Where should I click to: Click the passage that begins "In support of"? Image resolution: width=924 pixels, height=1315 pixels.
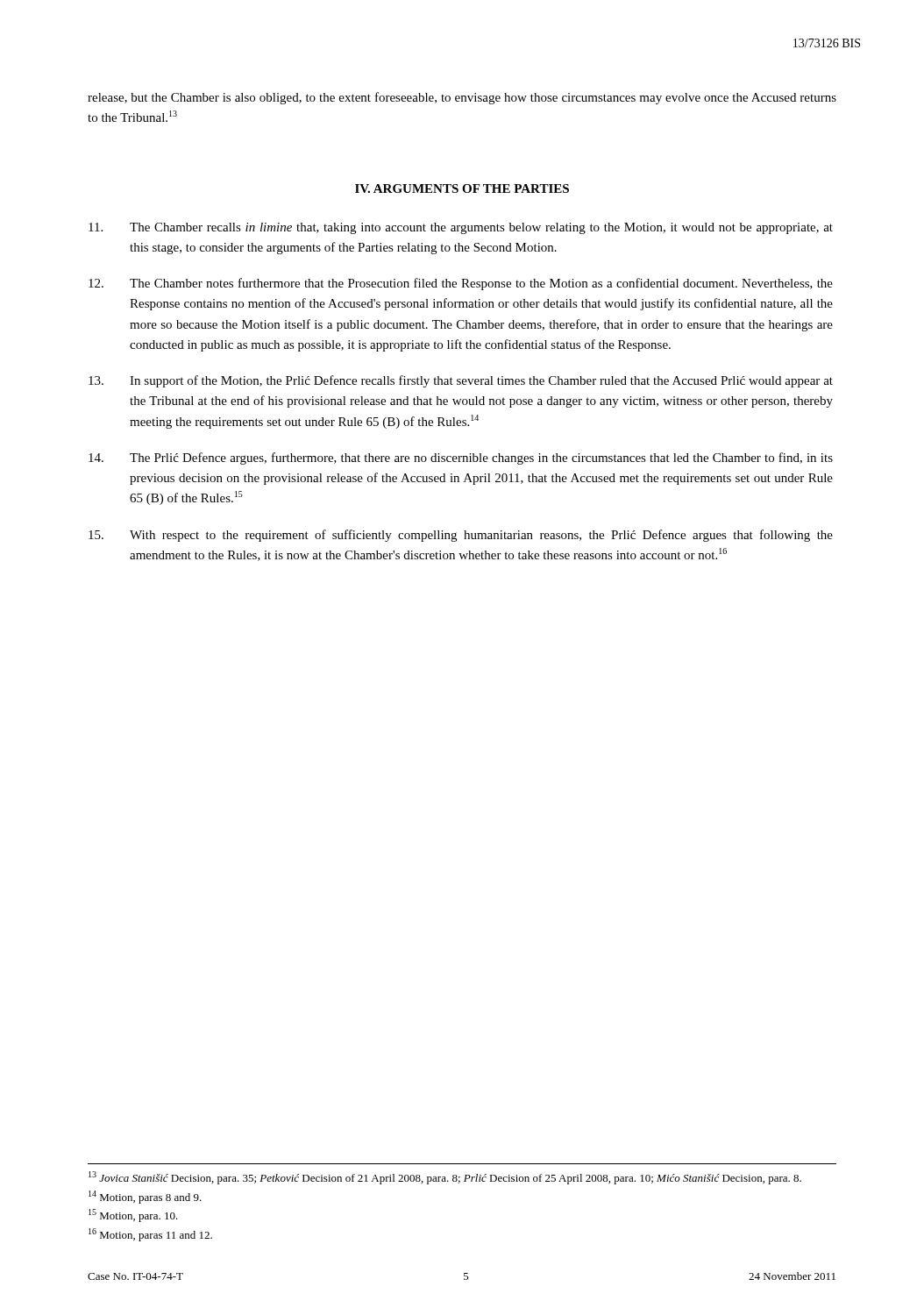tap(460, 401)
